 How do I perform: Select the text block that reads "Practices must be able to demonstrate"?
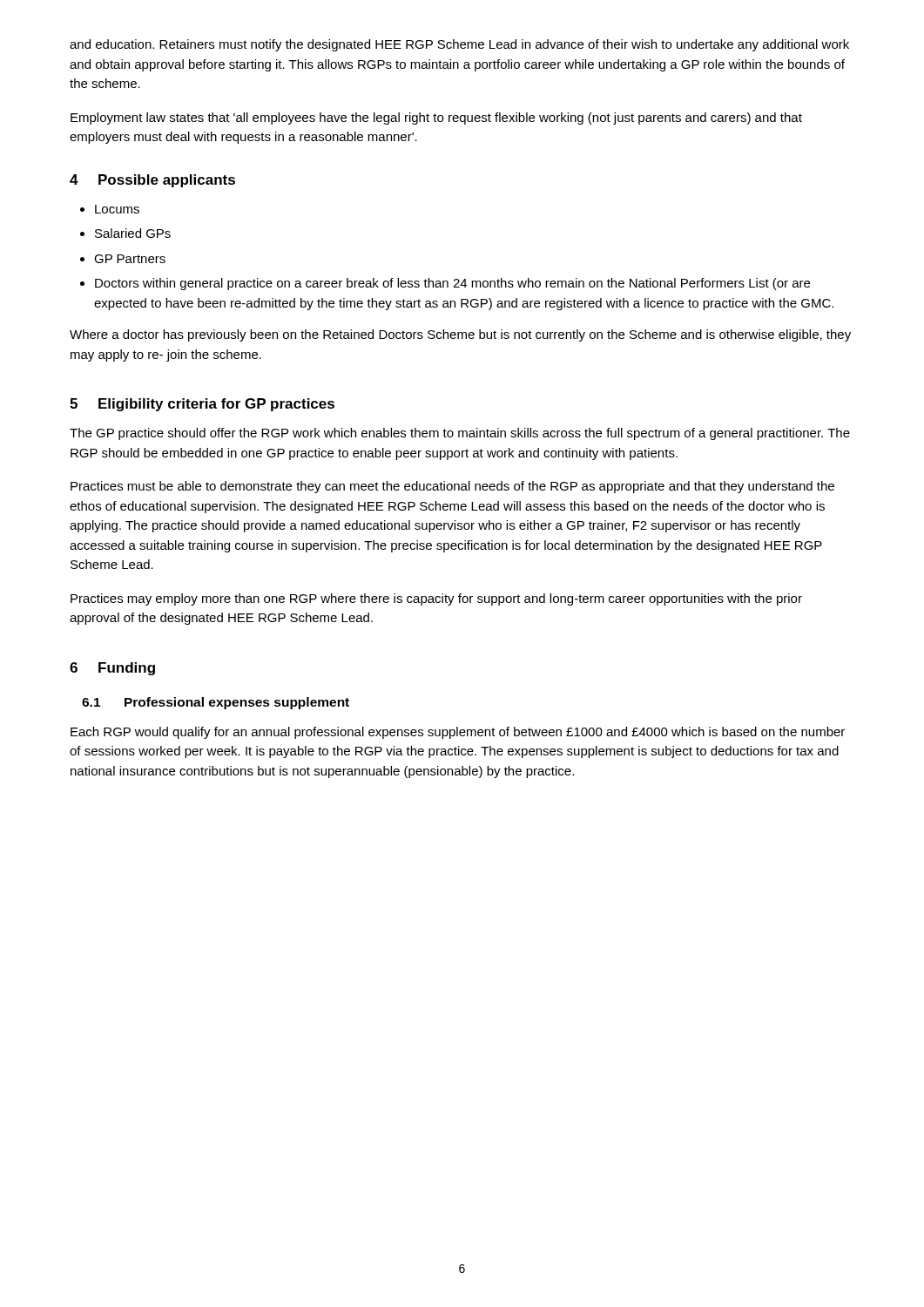462,526
